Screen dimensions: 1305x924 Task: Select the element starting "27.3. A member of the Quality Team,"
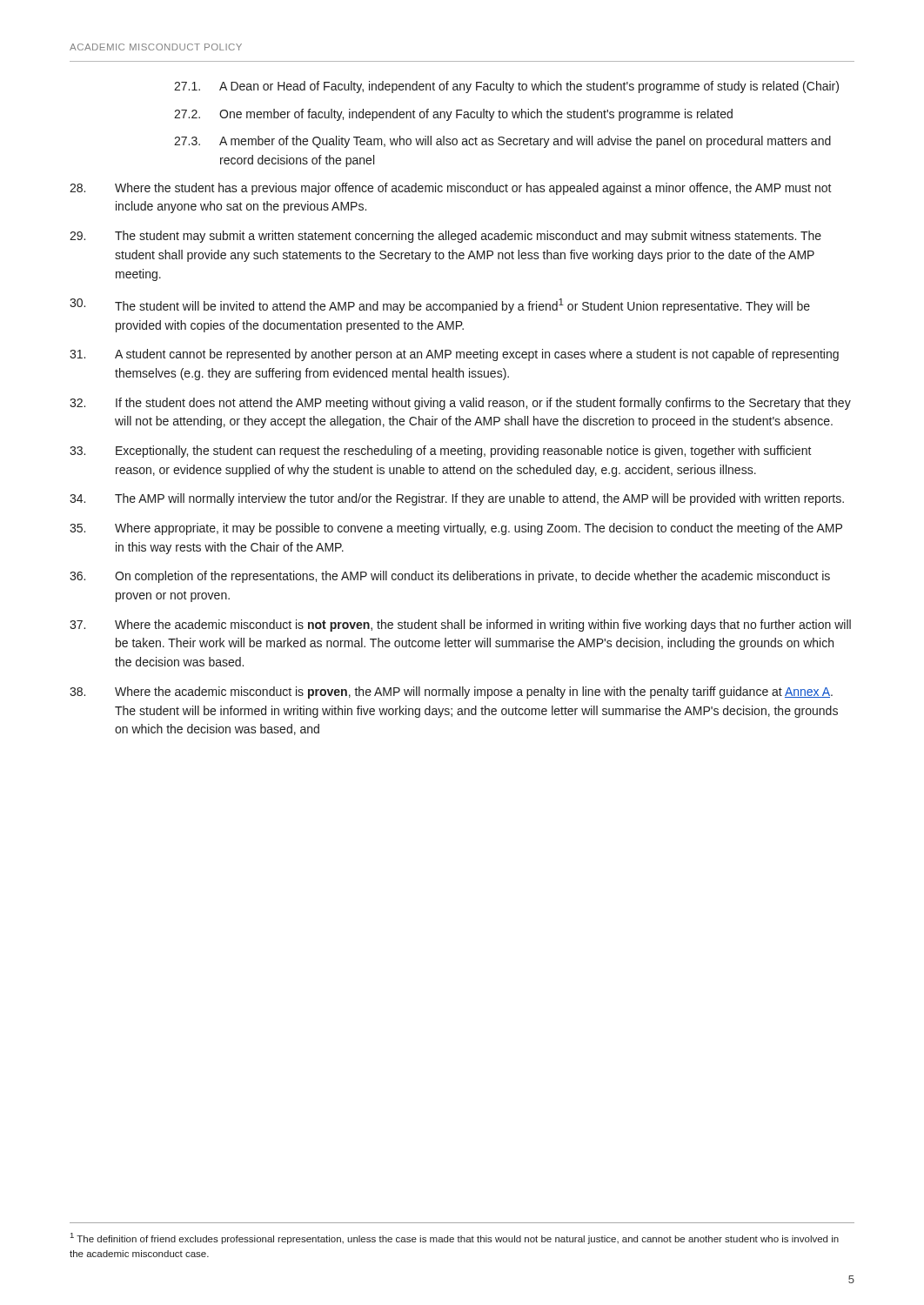coord(514,151)
